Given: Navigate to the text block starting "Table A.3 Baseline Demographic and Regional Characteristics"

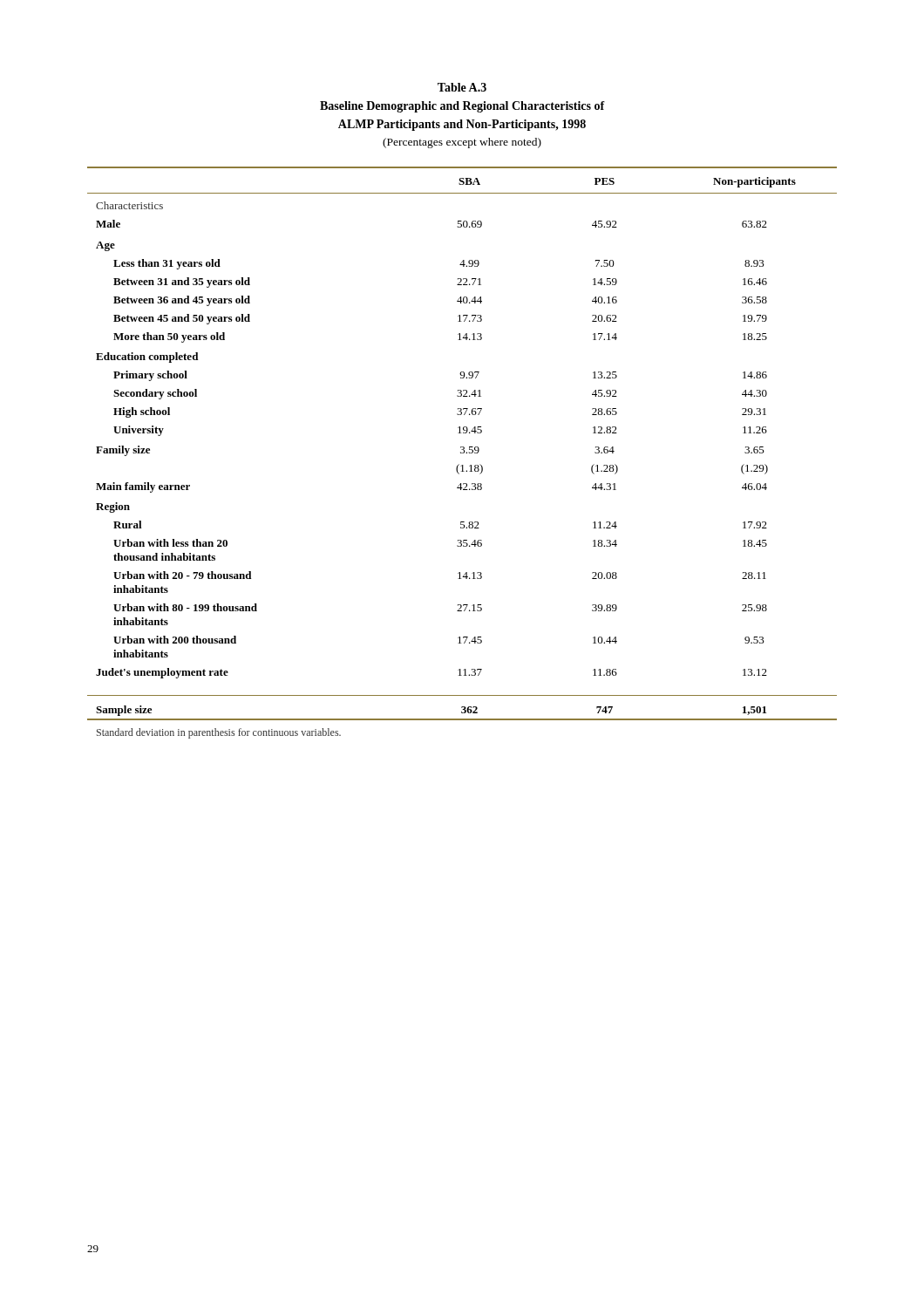Looking at the screenshot, I should [x=462, y=115].
